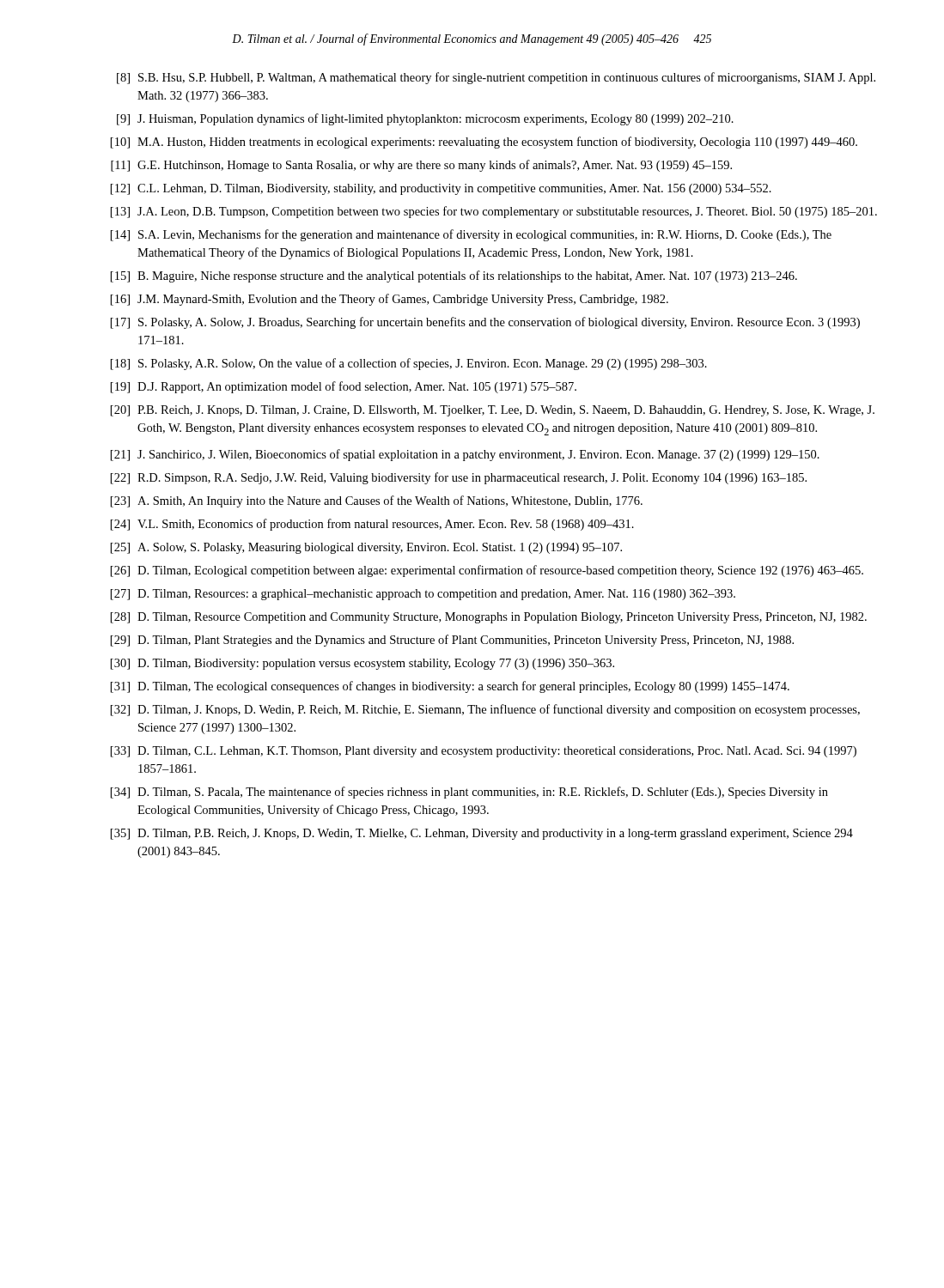The image size is (944, 1288).
Task: Point to the text starting "[12] C.L. Lehman, D. Tilman,"
Action: pyautogui.click(x=487, y=189)
